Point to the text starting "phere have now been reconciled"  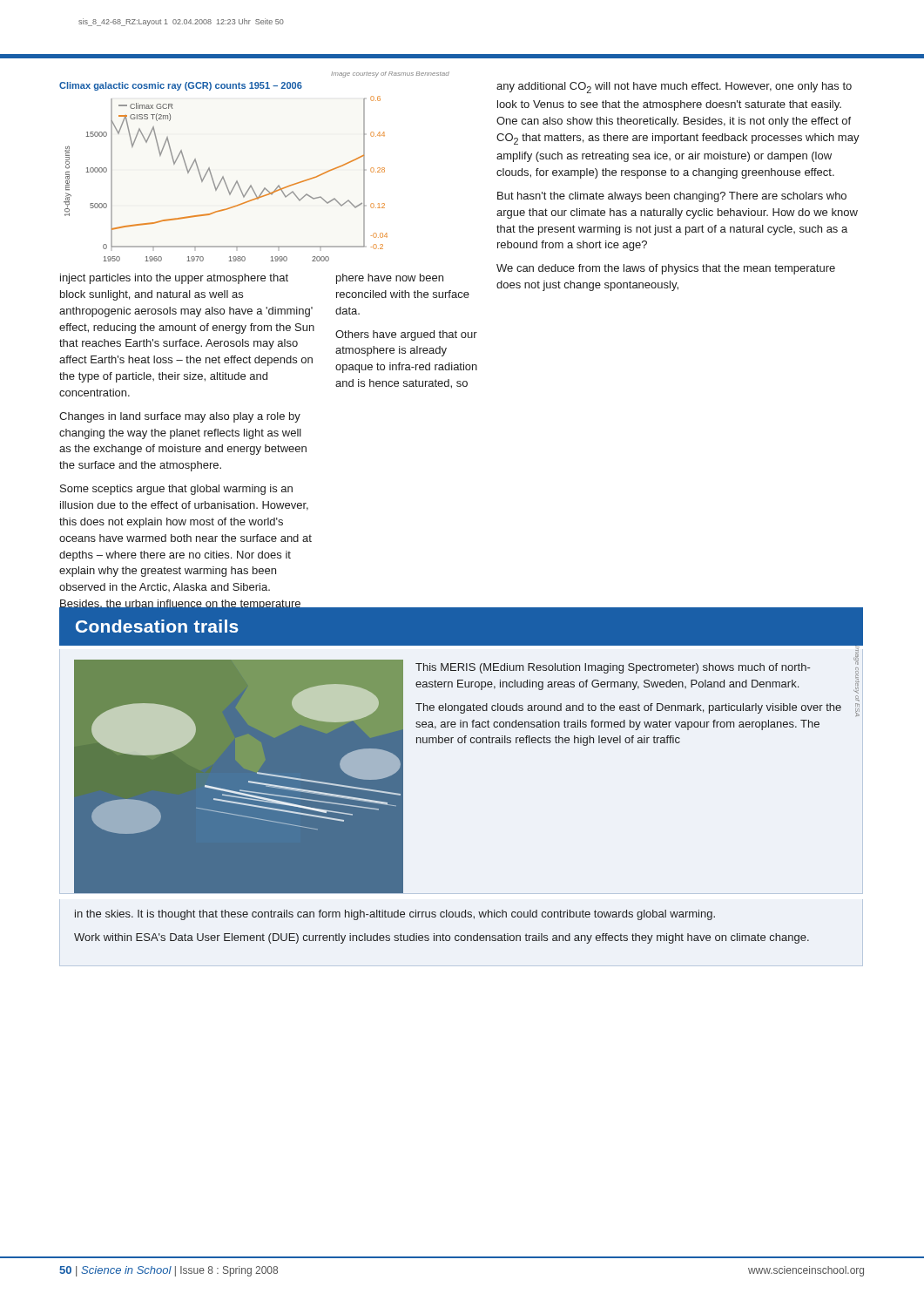pyautogui.click(x=407, y=331)
